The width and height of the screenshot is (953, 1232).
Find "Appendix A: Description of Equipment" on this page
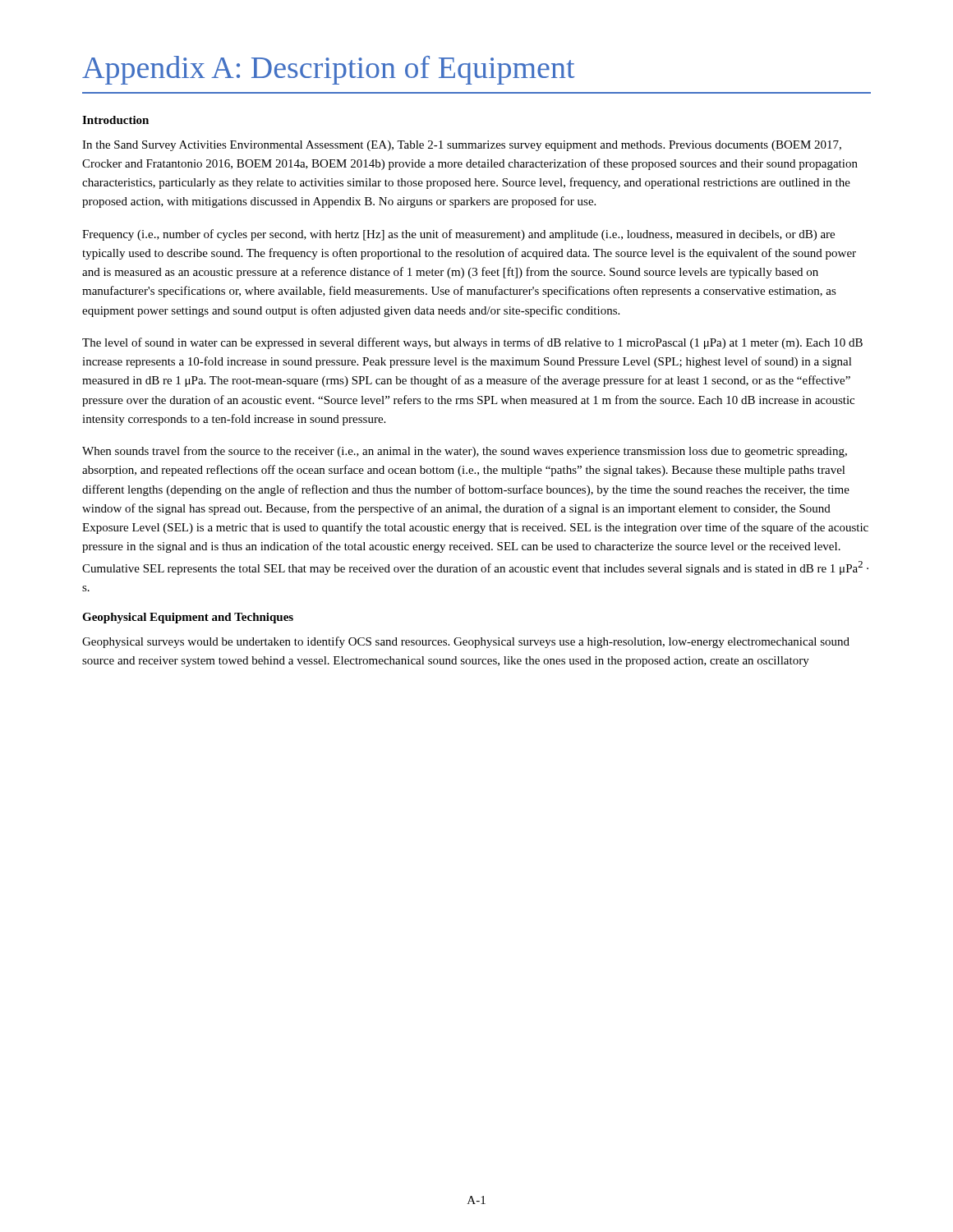[x=476, y=71]
